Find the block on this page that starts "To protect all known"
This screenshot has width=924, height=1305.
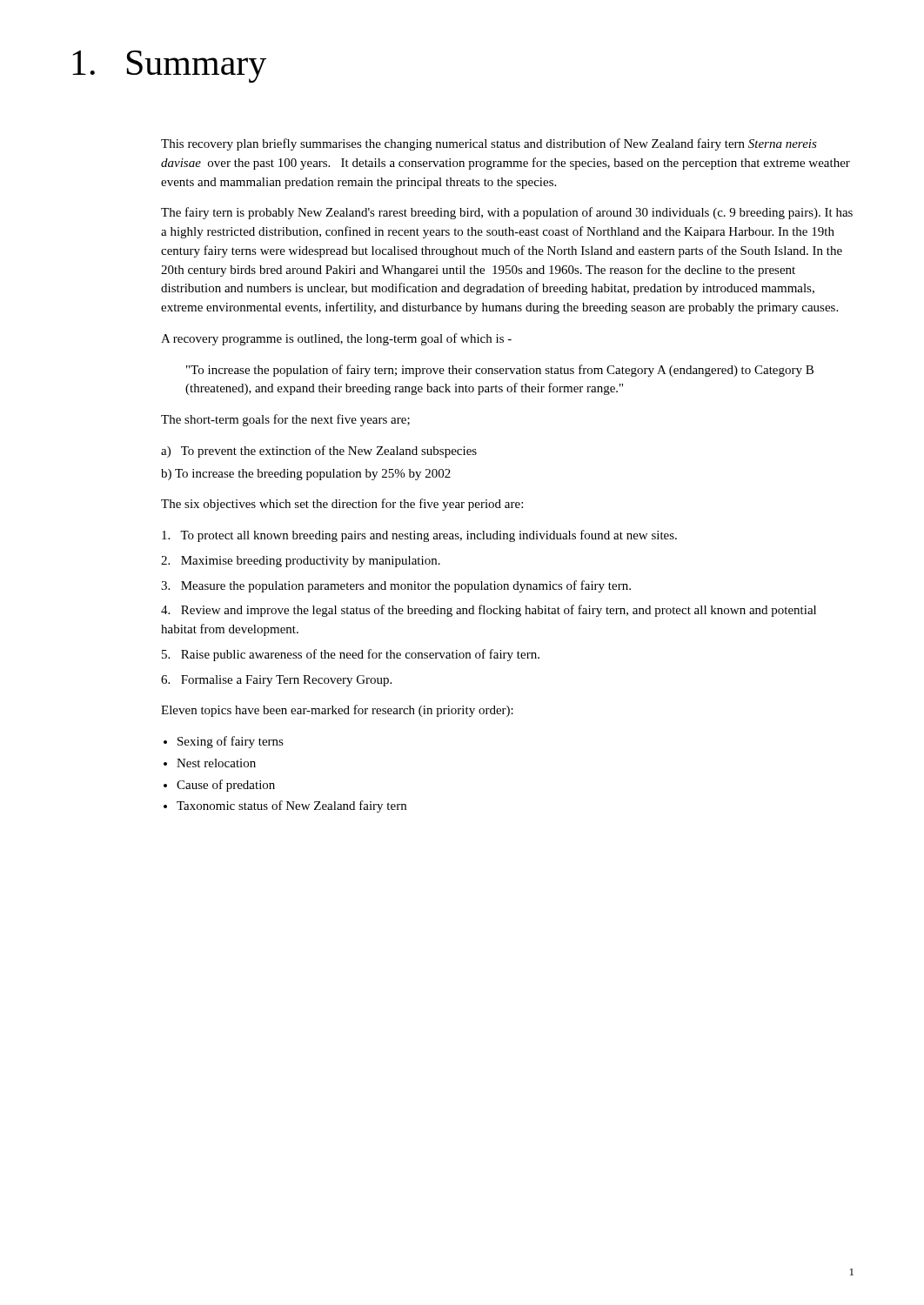[419, 535]
